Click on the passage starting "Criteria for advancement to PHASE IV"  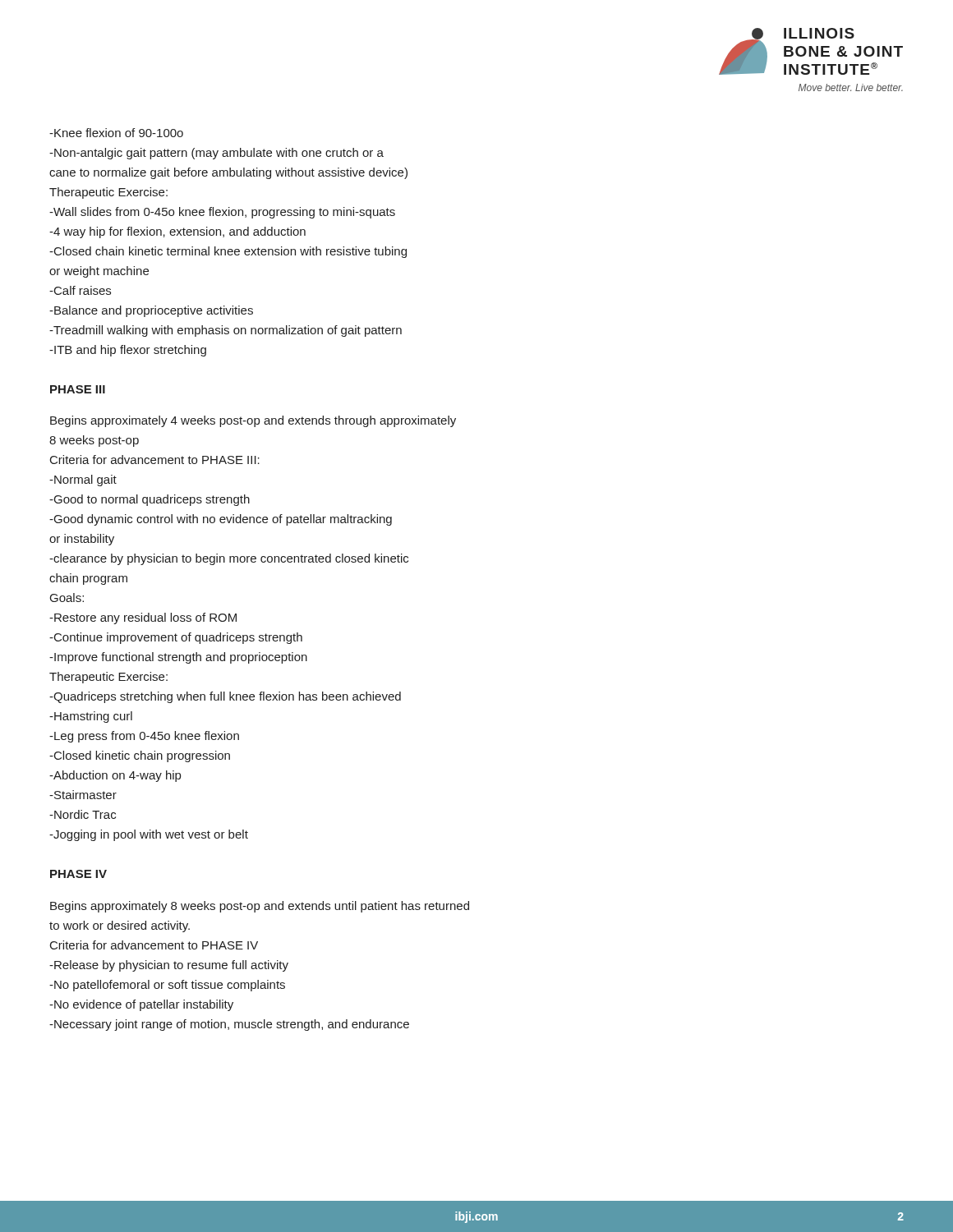pos(154,945)
